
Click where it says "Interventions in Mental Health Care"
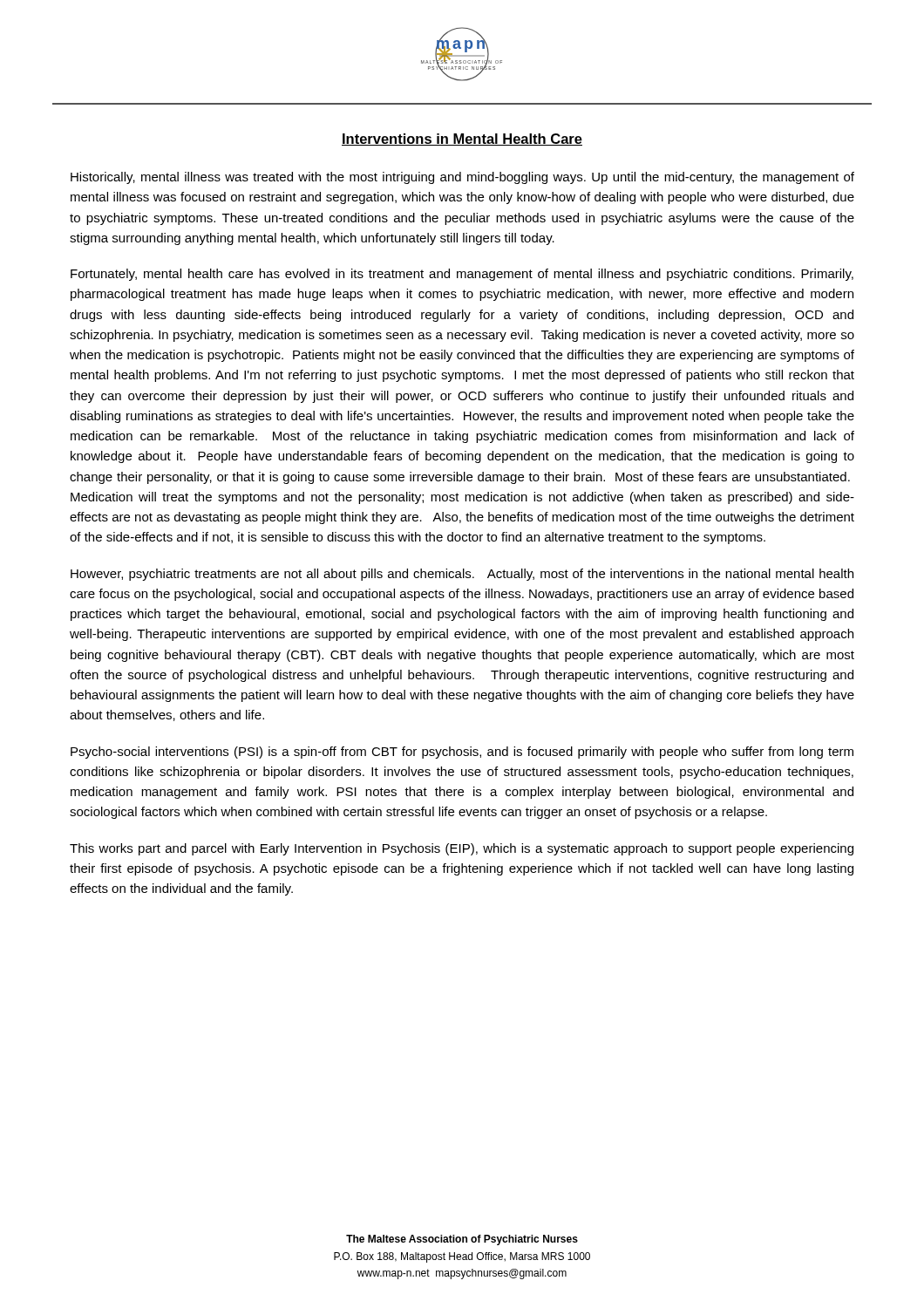tap(462, 139)
